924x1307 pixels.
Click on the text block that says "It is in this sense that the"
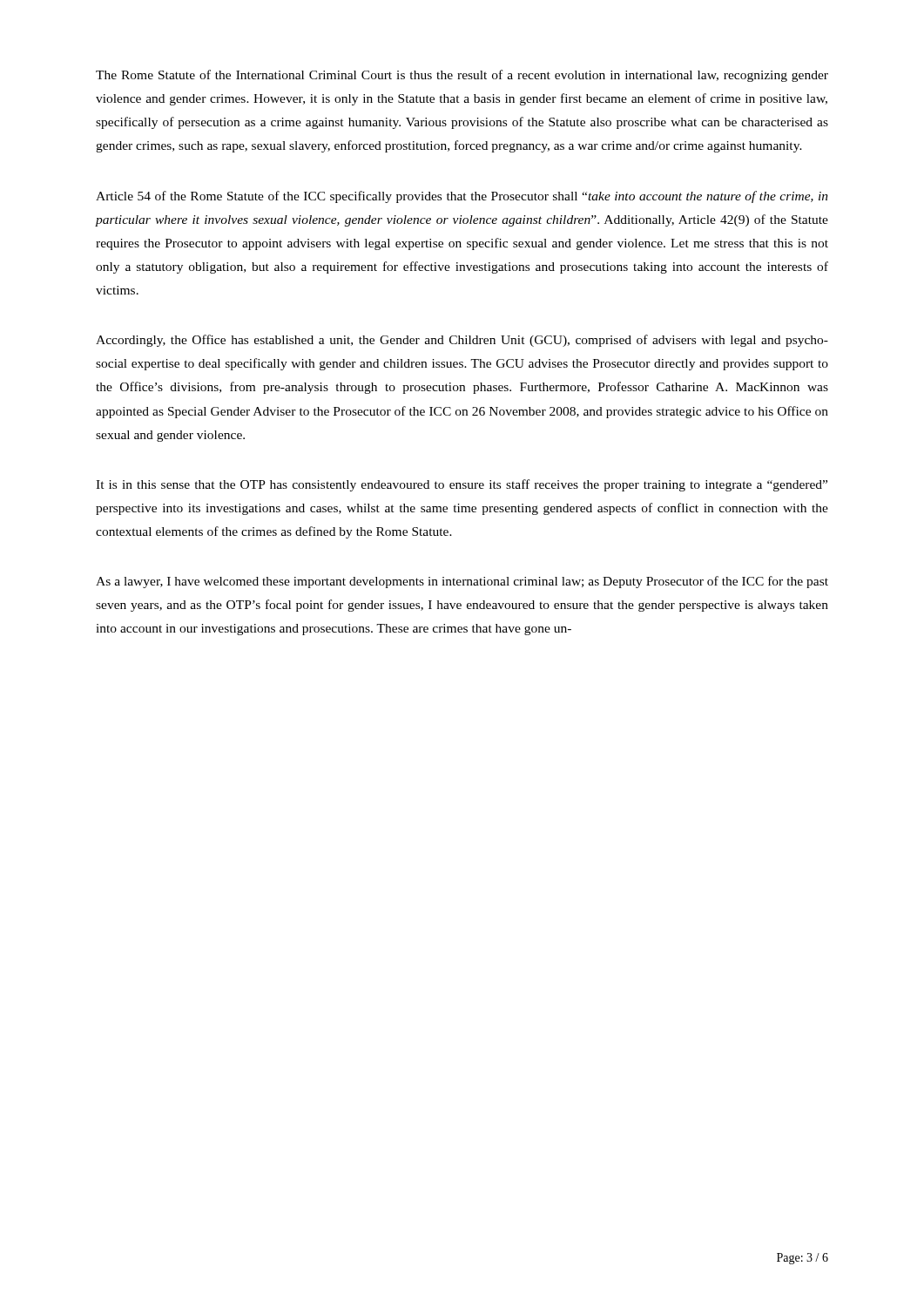[462, 507]
